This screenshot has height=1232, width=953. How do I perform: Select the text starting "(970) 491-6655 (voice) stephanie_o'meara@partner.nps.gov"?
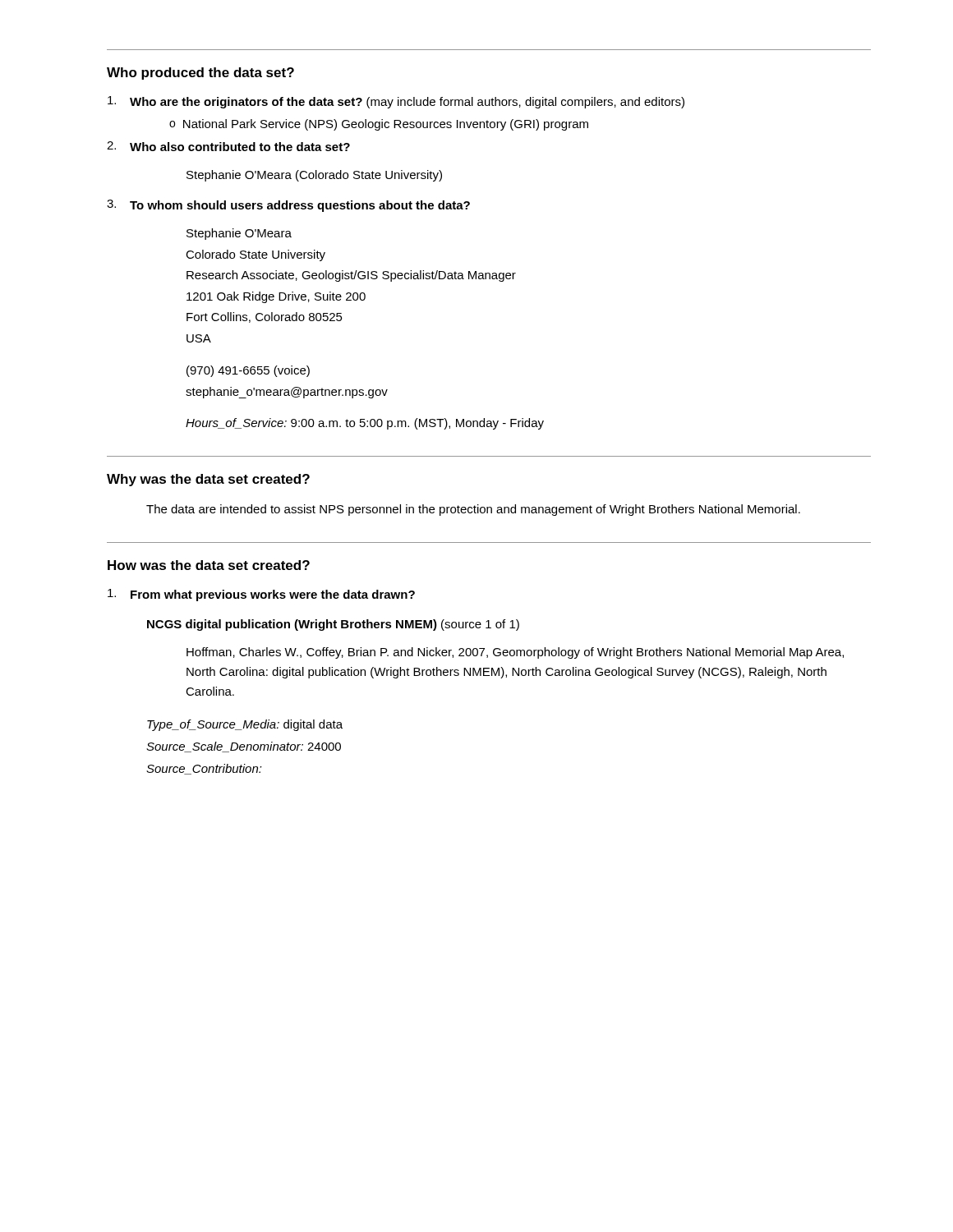(x=287, y=381)
